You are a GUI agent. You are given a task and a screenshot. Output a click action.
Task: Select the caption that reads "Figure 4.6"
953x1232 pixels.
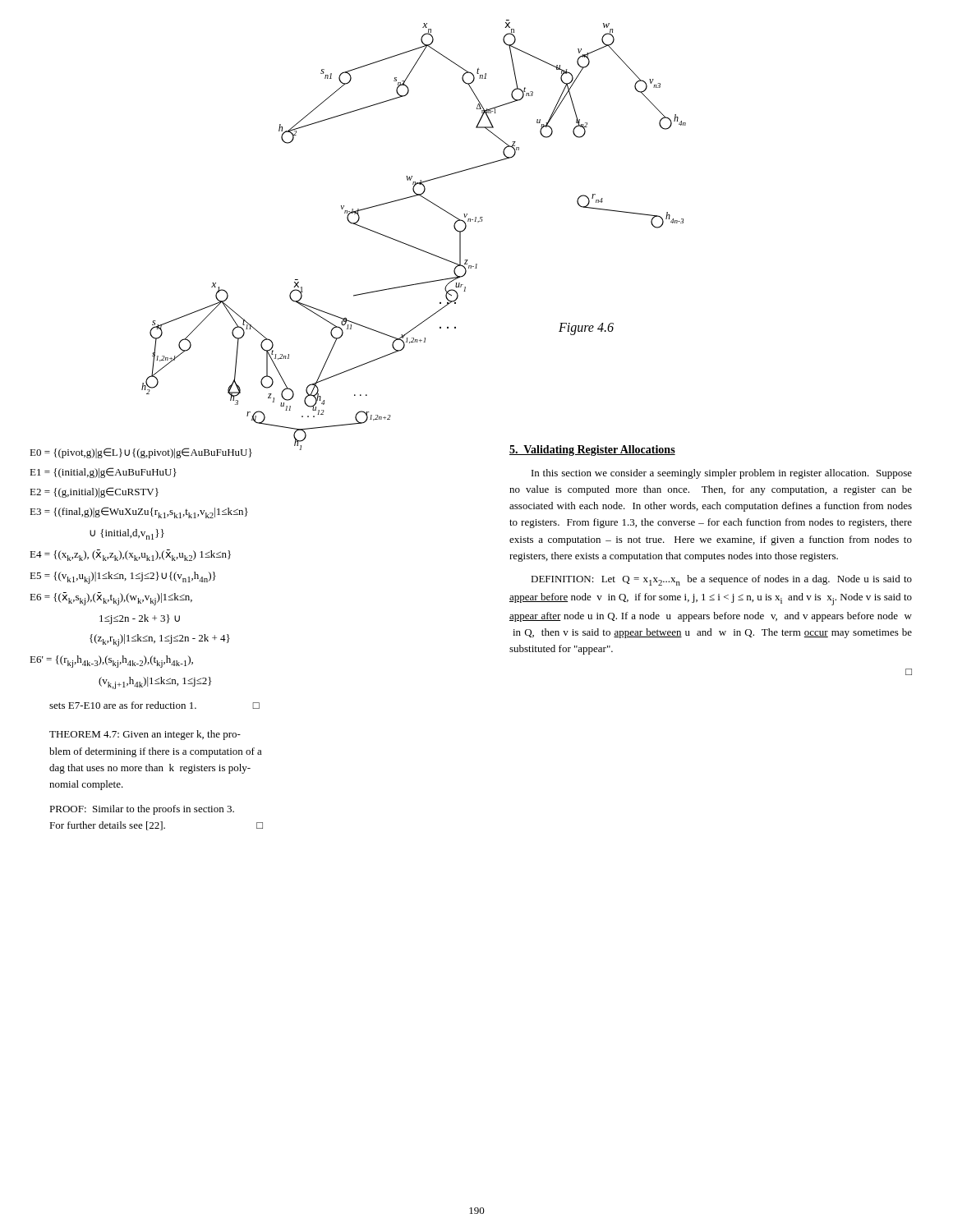(586, 327)
